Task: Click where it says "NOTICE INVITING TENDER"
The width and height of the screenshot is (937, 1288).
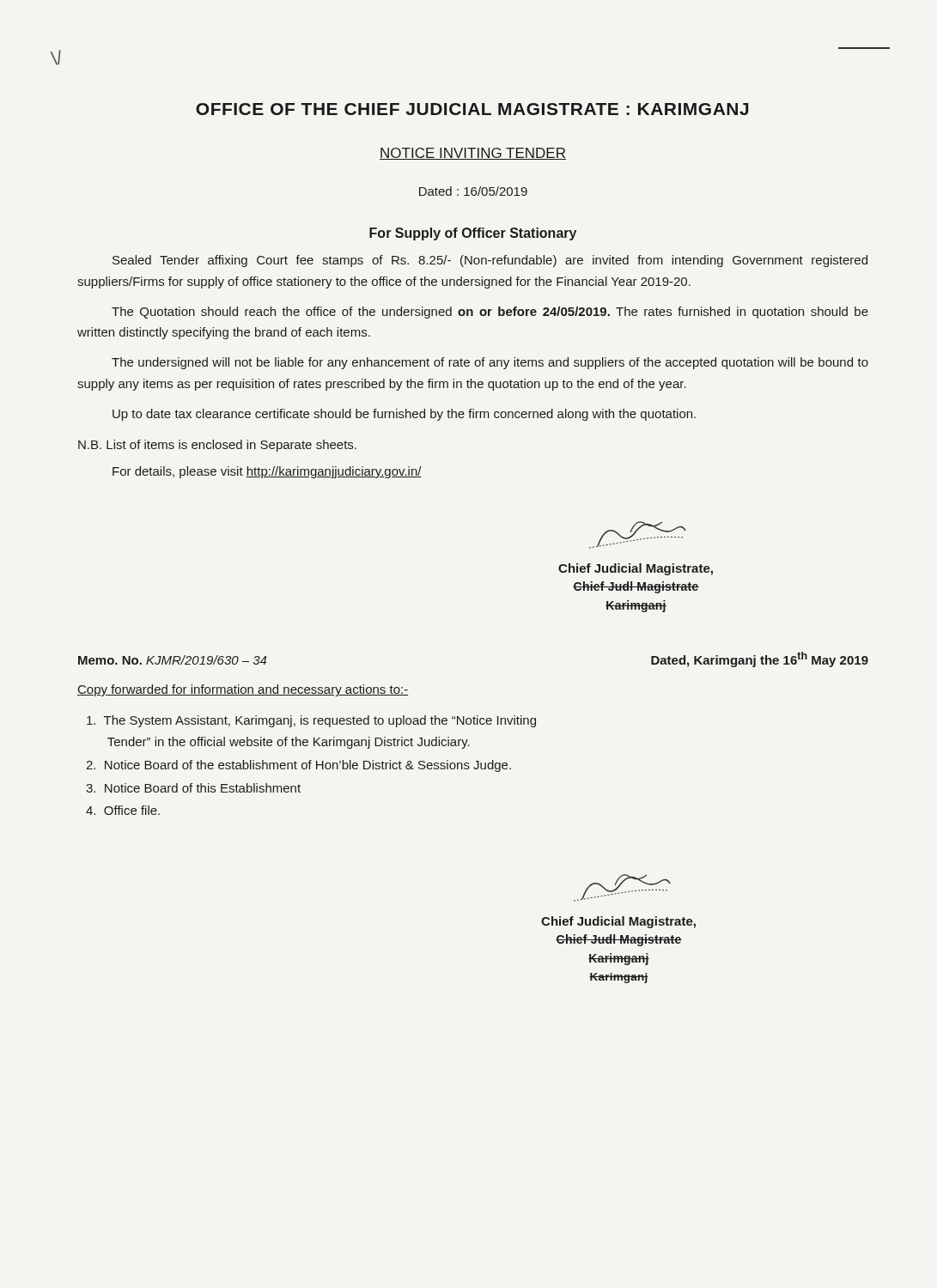Action: [473, 153]
